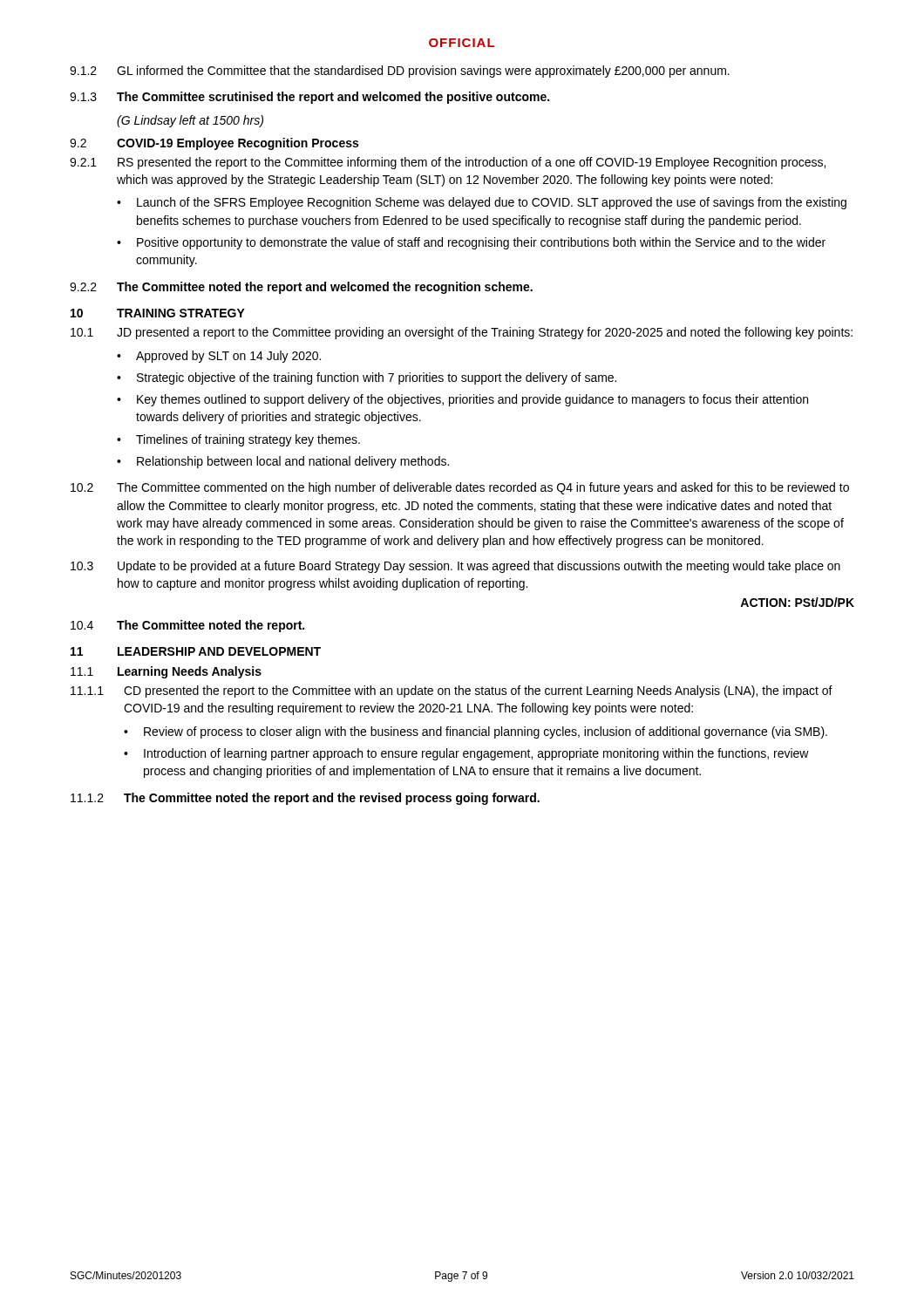
Task: Click where it says "•Approved by SLT on 14 July 2020."
Action: coord(219,356)
